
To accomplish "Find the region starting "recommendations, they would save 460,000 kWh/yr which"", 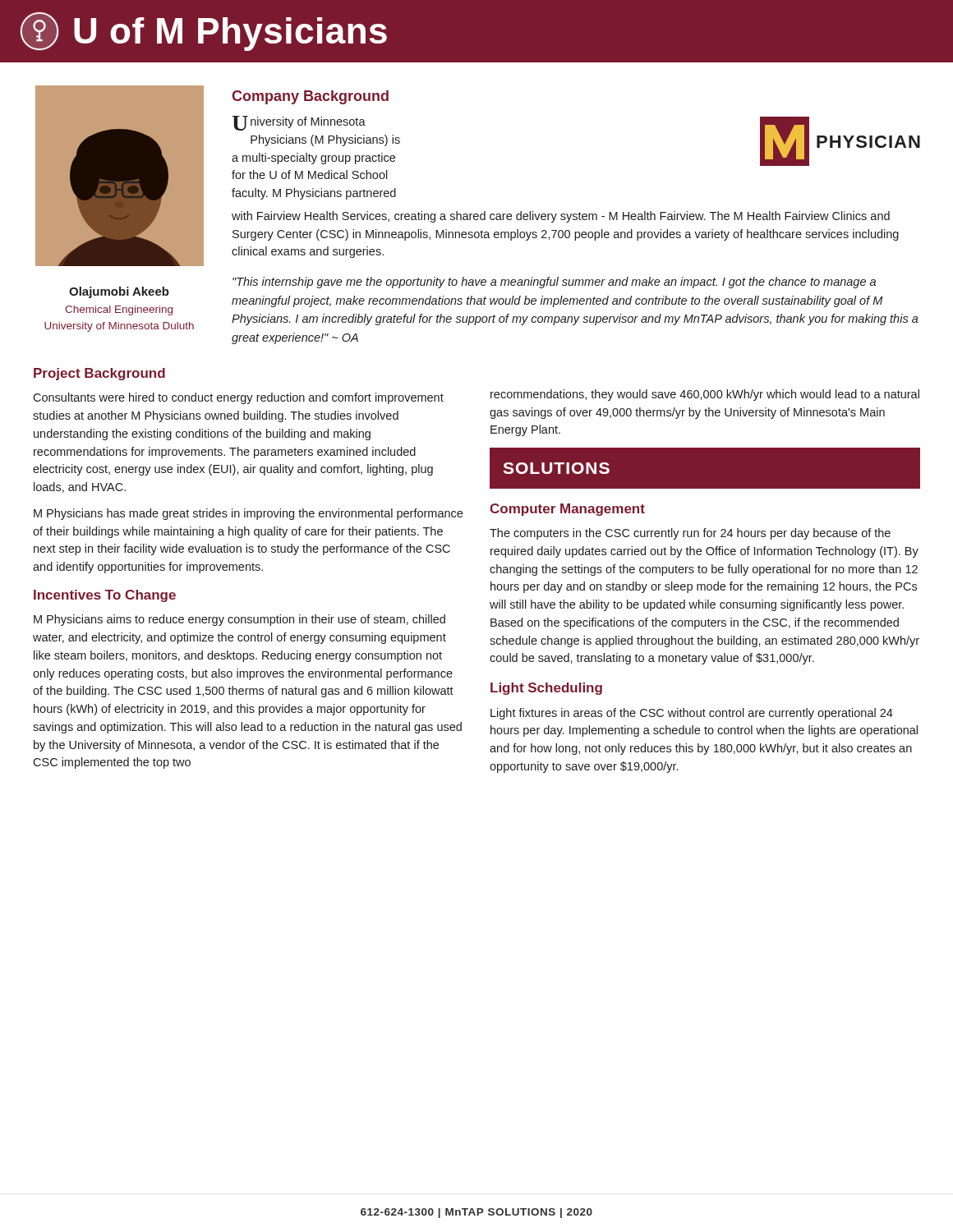I will point(705,413).
